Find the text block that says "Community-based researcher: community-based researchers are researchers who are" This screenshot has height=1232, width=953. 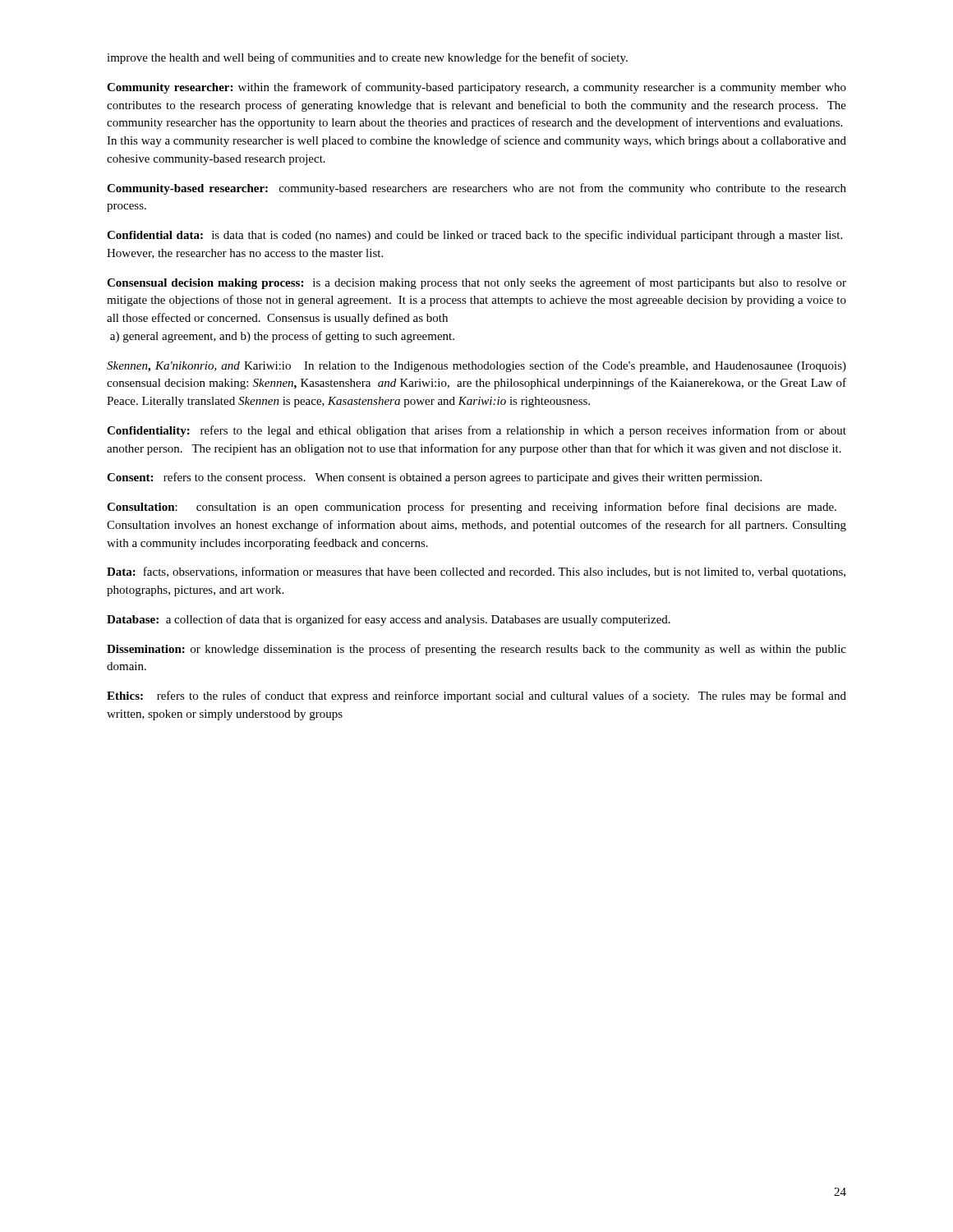pos(476,197)
